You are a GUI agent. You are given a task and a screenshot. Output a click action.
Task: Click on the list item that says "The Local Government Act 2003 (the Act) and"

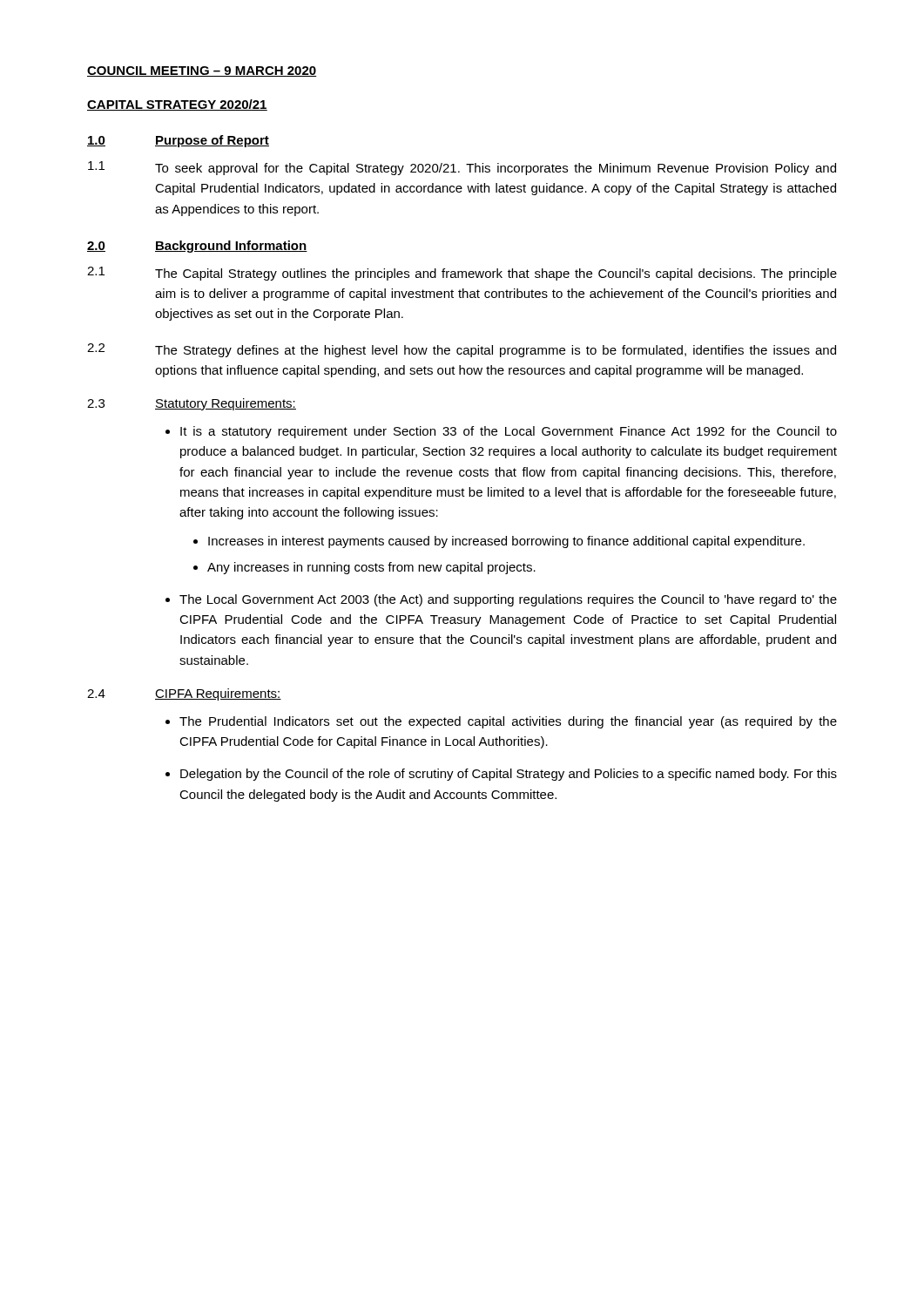coord(496,629)
